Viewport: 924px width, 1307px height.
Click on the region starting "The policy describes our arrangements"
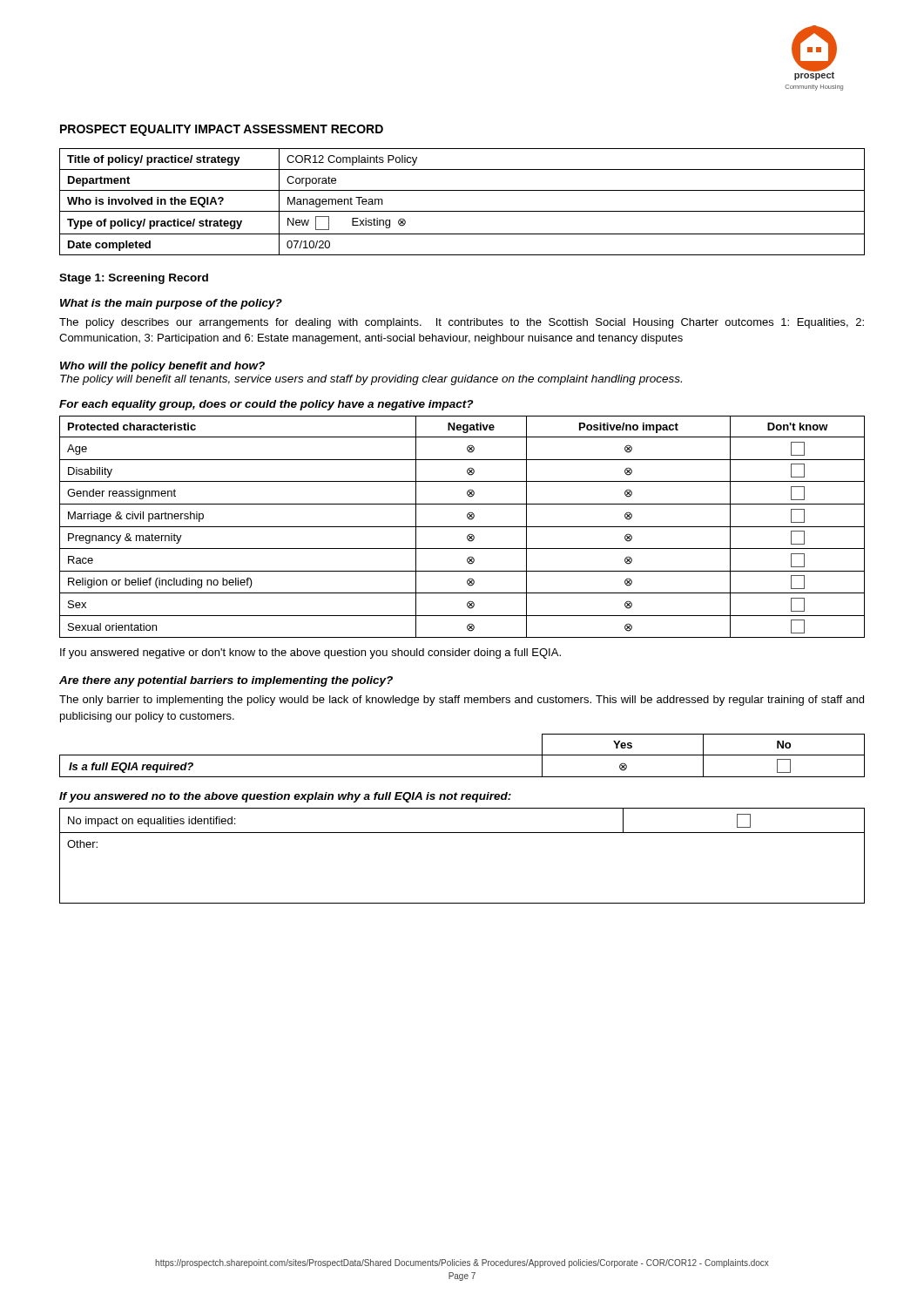click(462, 330)
